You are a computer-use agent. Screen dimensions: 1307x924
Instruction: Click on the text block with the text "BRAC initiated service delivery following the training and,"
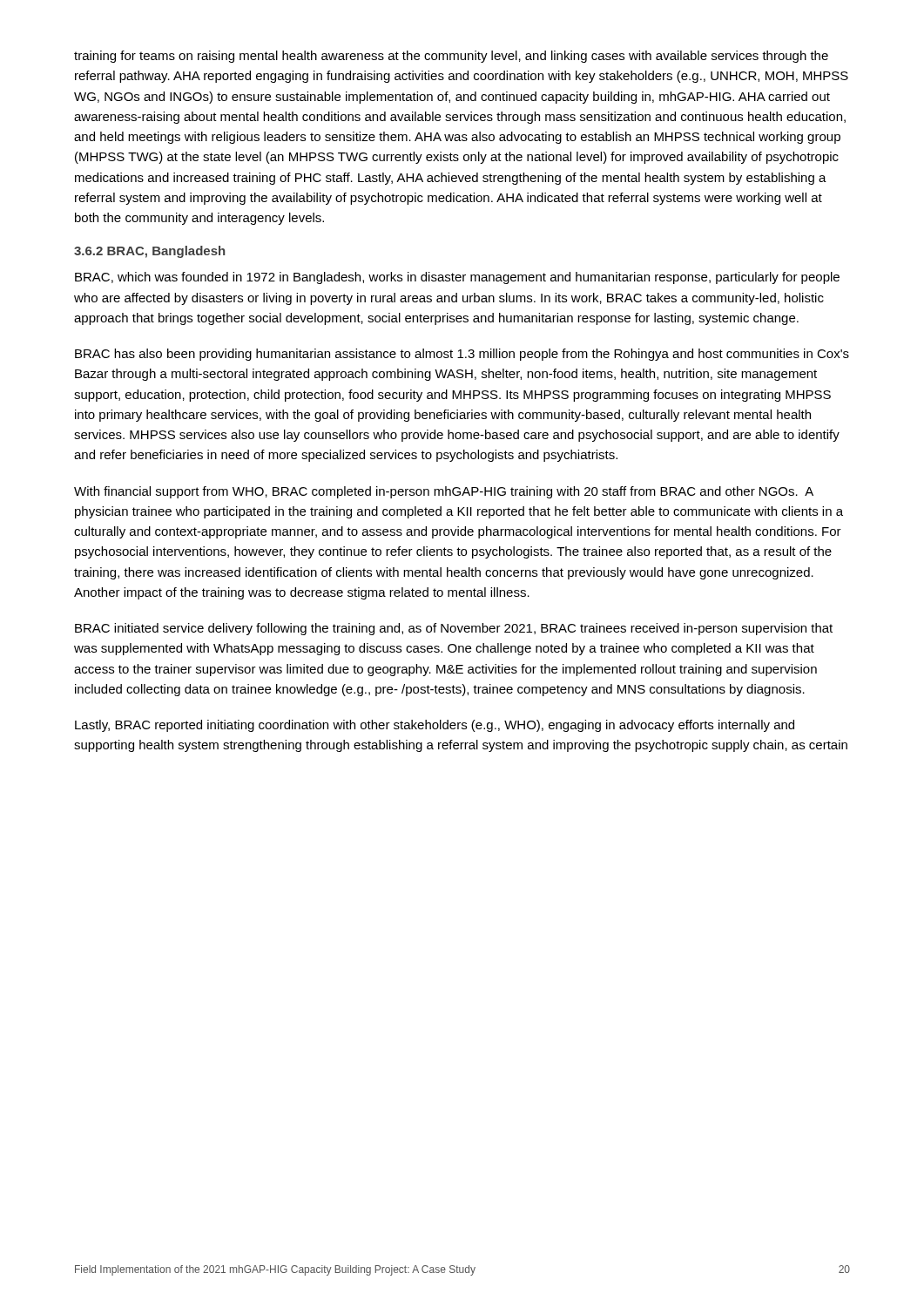click(x=453, y=658)
